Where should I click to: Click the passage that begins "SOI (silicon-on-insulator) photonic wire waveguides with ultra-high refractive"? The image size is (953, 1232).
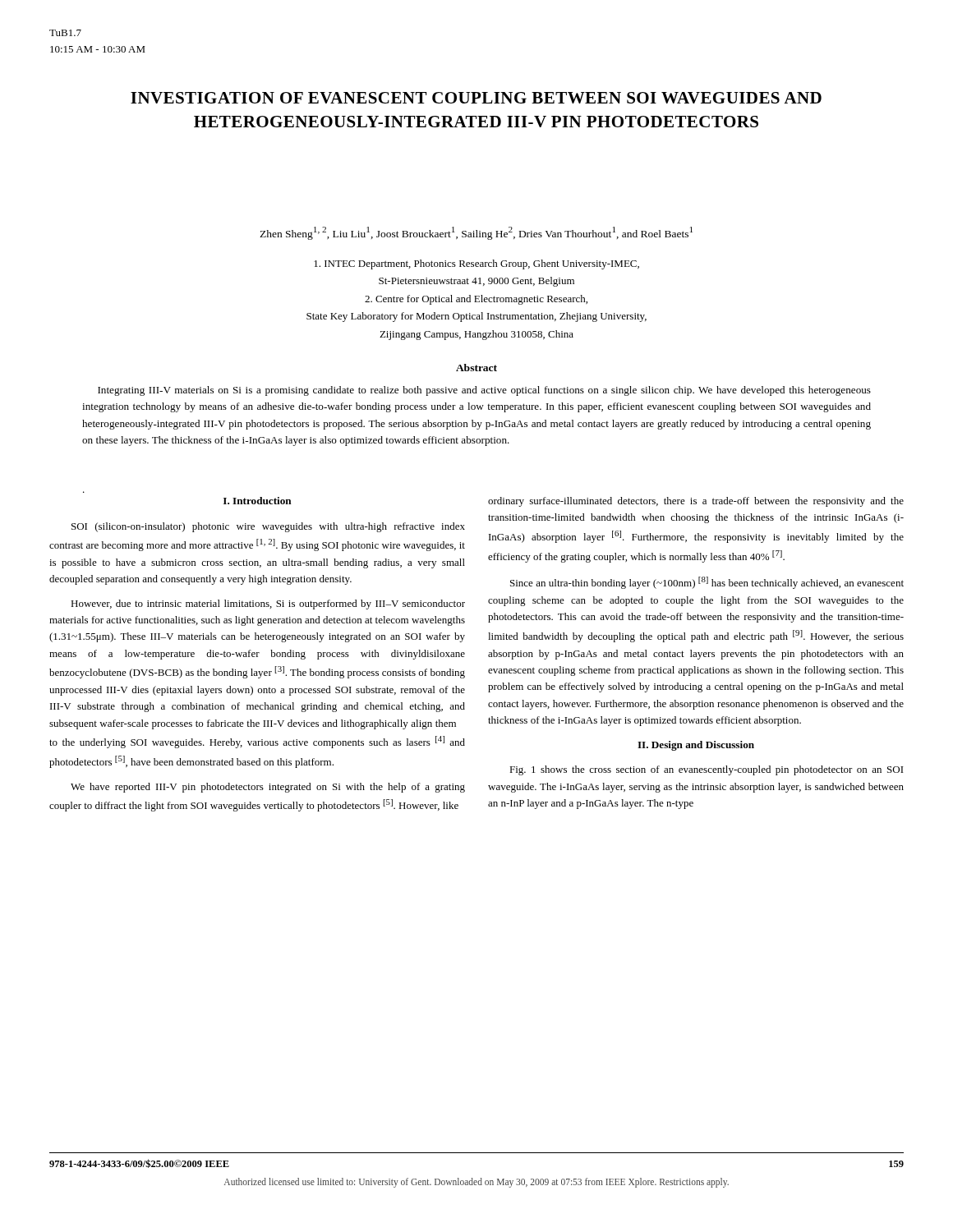(x=257, y=552)
